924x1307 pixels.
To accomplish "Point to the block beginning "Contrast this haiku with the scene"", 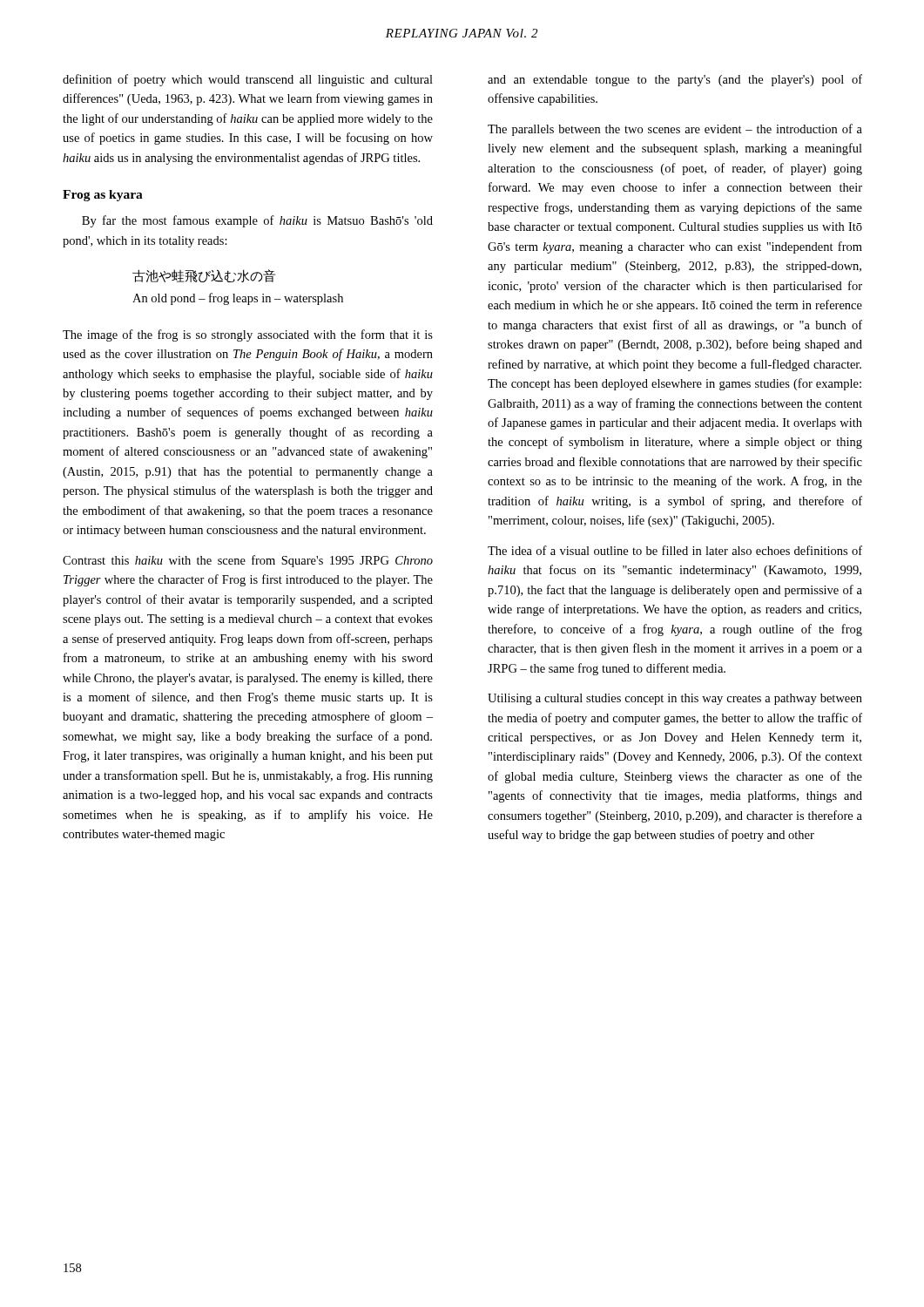I will tap(248, 697).
